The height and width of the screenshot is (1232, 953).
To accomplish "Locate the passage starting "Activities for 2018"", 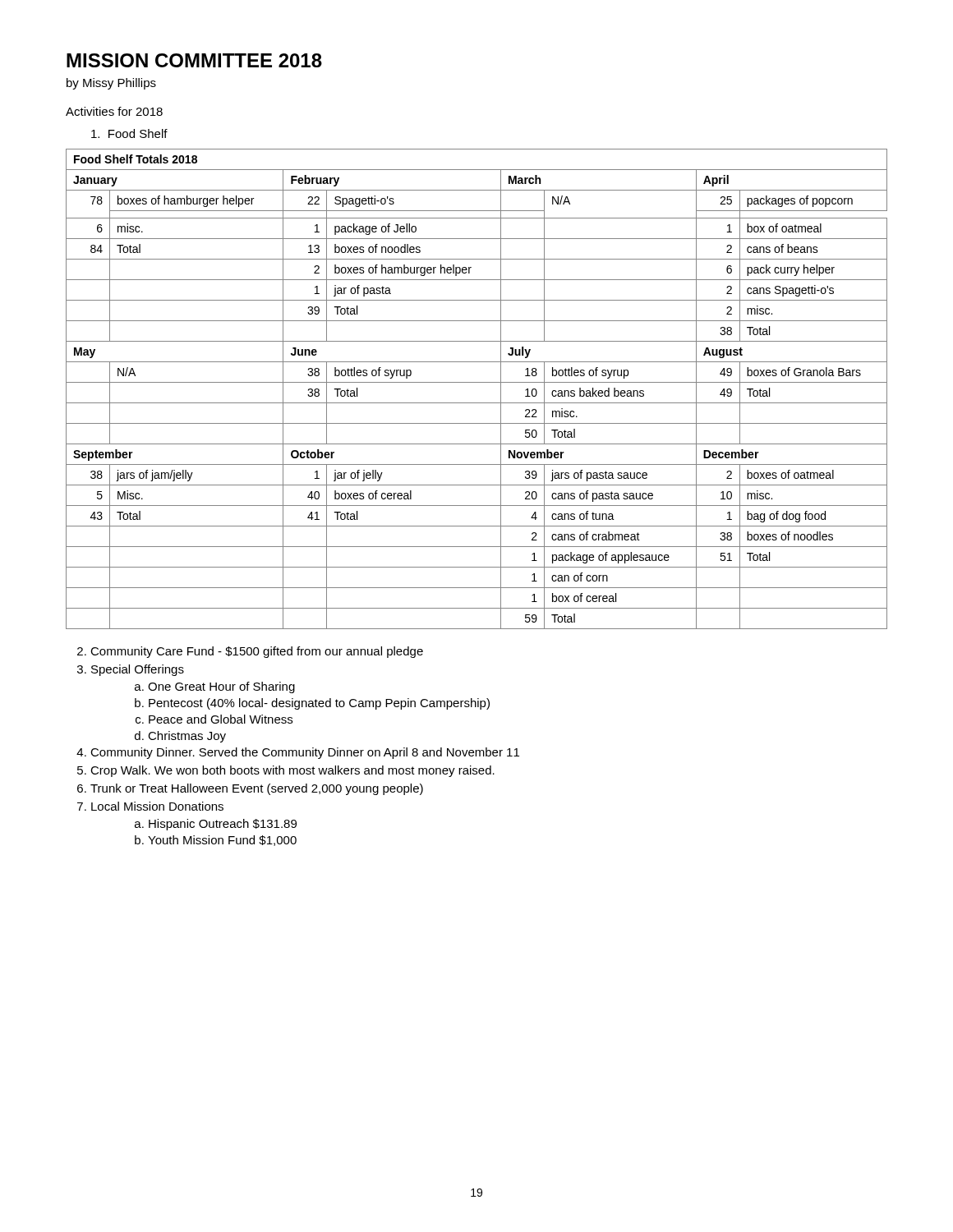I will tap(114, 111).
